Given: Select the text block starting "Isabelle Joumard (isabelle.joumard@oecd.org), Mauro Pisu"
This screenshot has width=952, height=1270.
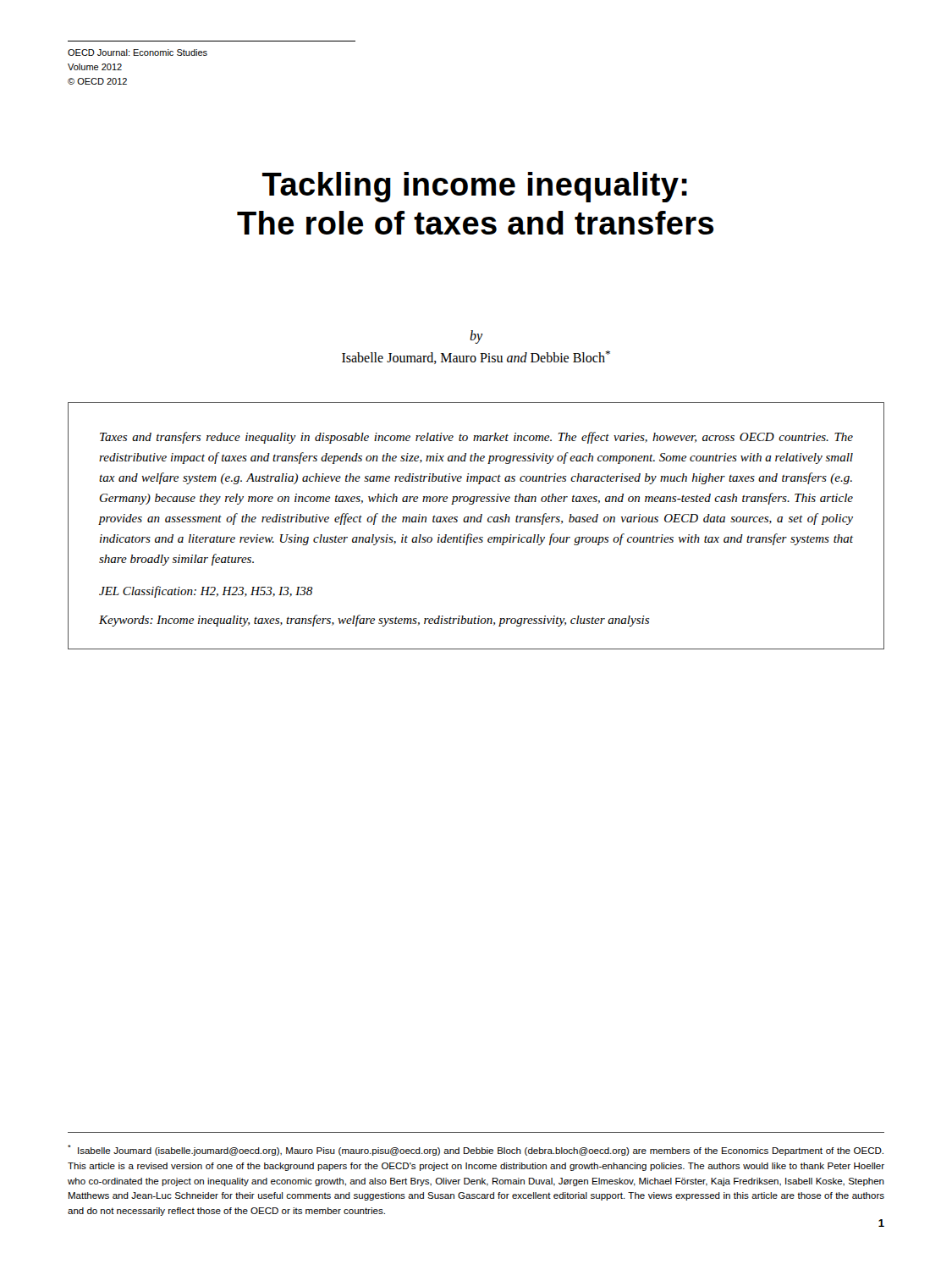Looking at the screenshot, I should point(476,1180).
